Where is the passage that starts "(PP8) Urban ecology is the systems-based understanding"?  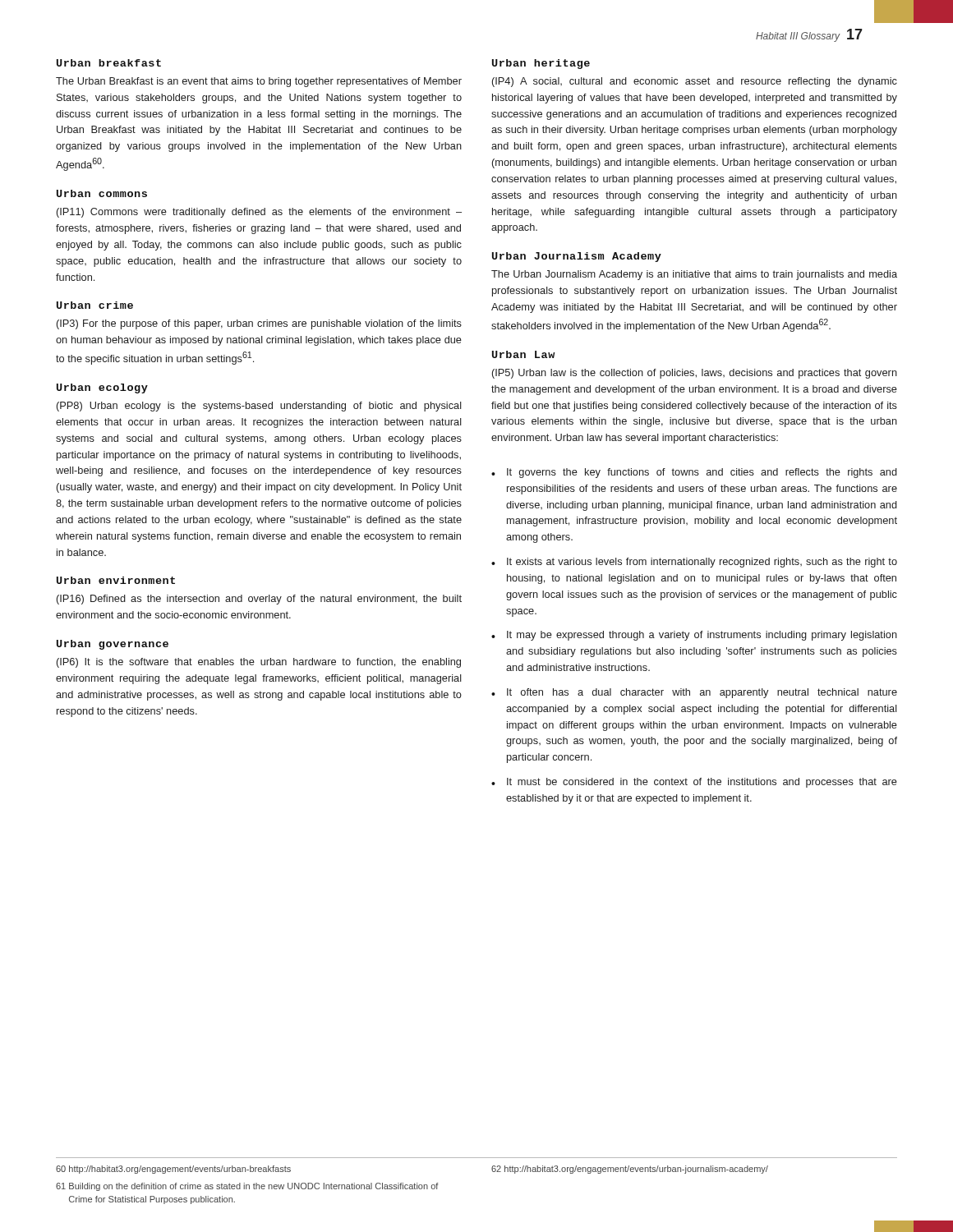pos(259,479)
